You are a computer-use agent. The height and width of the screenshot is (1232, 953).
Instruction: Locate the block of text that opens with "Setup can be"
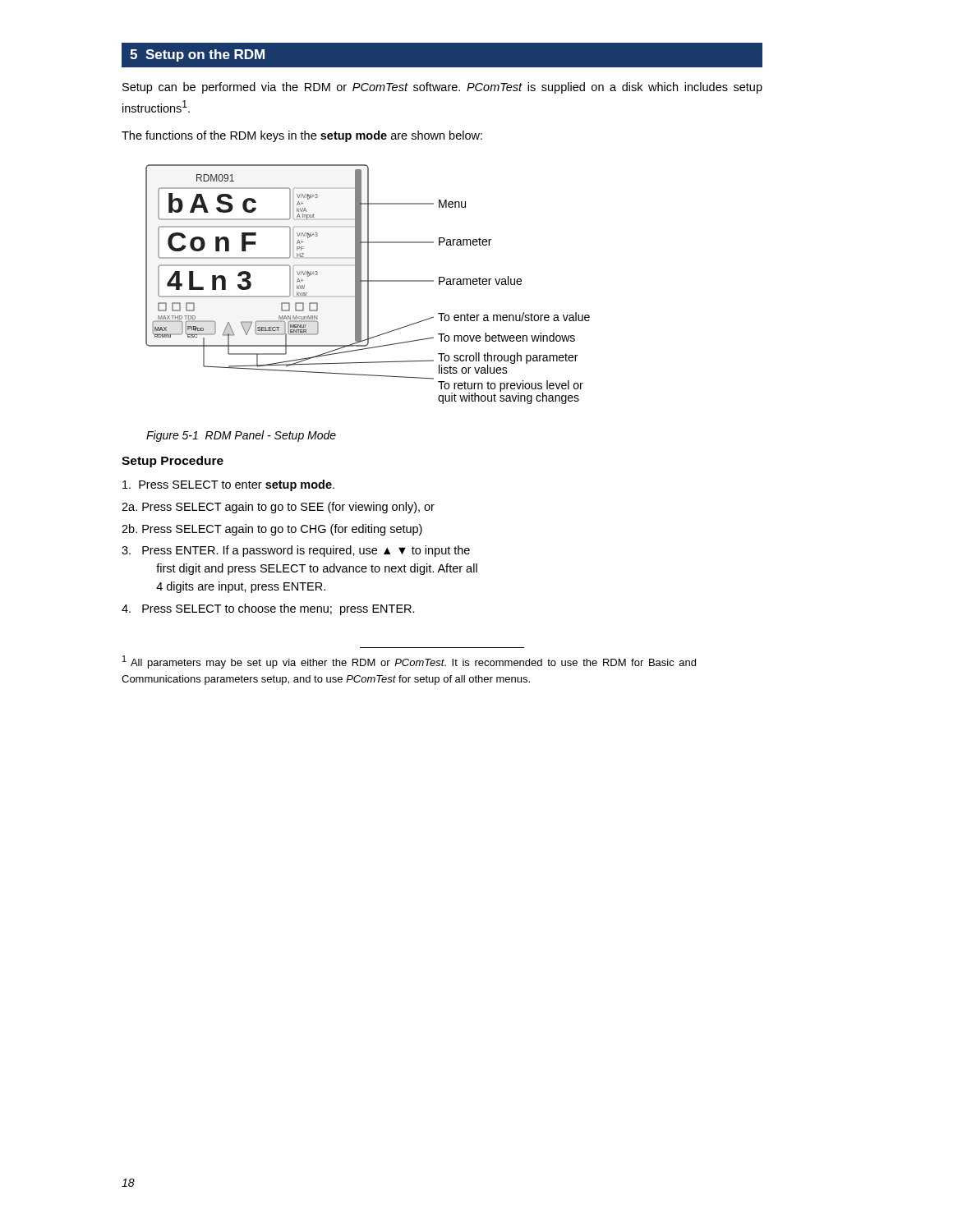pos(442,98)
